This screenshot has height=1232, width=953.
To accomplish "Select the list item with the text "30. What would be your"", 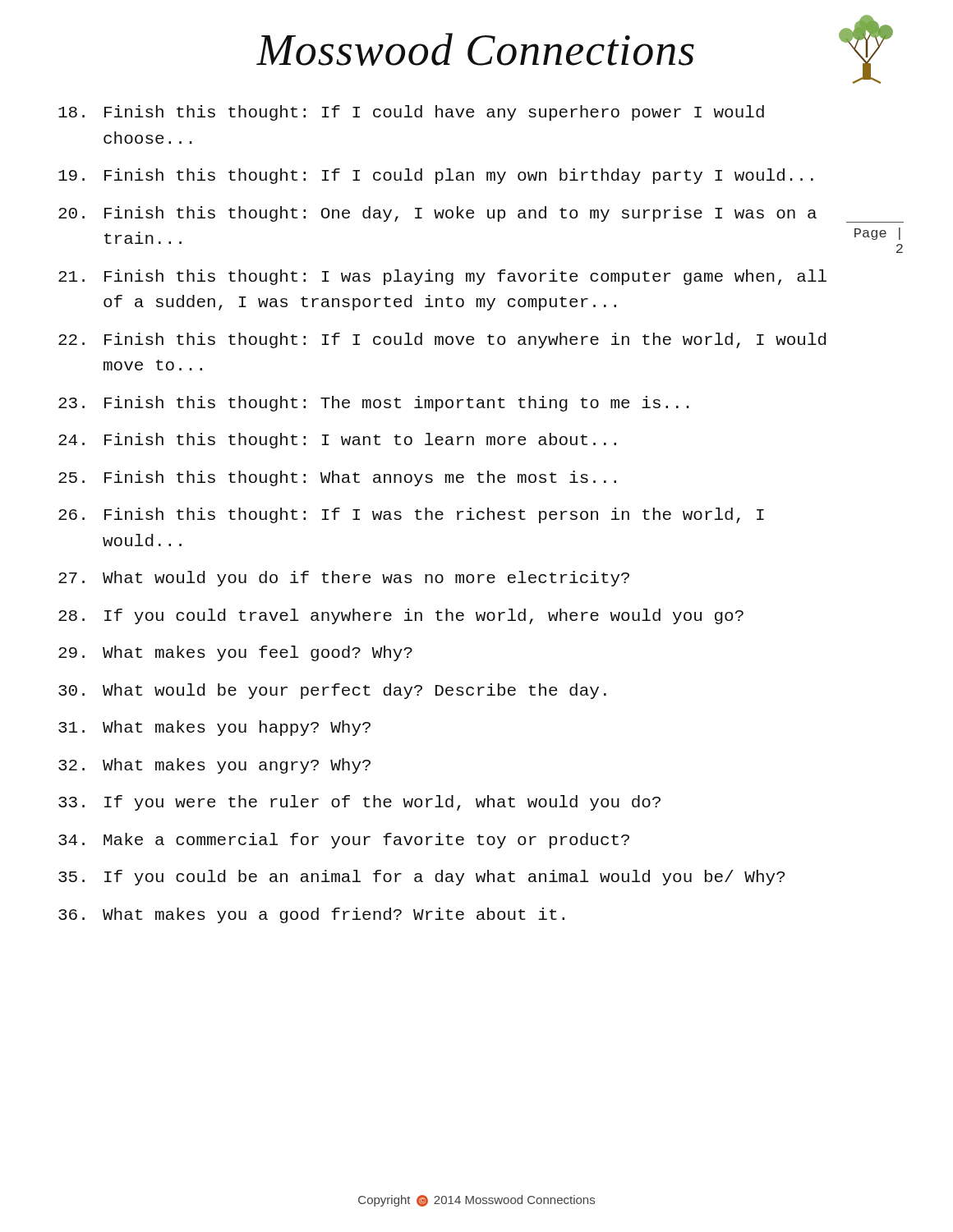I will click(452, 691).
